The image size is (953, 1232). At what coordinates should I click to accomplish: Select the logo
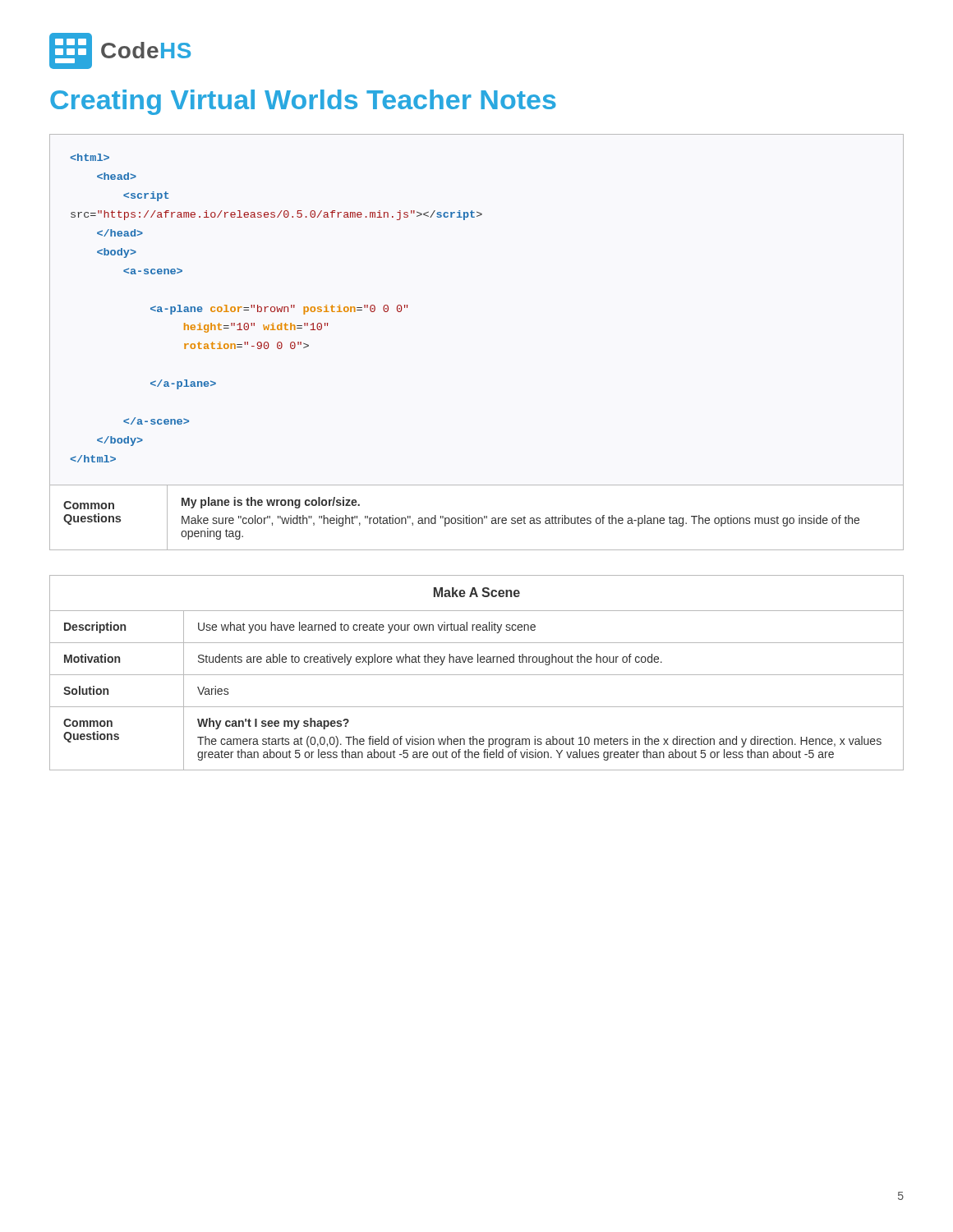[x=476, y=51]
